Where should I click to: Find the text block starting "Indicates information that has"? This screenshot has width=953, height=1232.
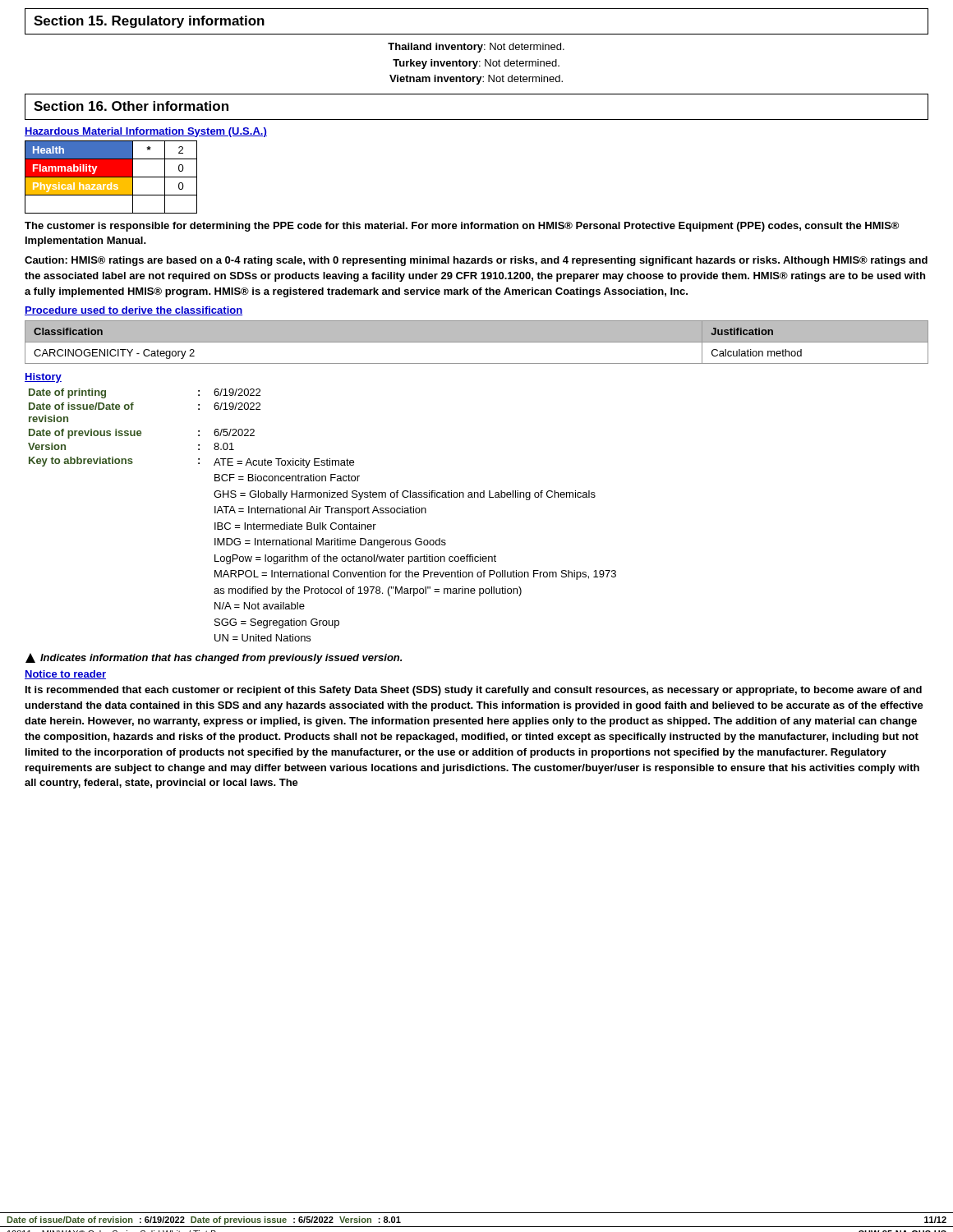point(214,658)
